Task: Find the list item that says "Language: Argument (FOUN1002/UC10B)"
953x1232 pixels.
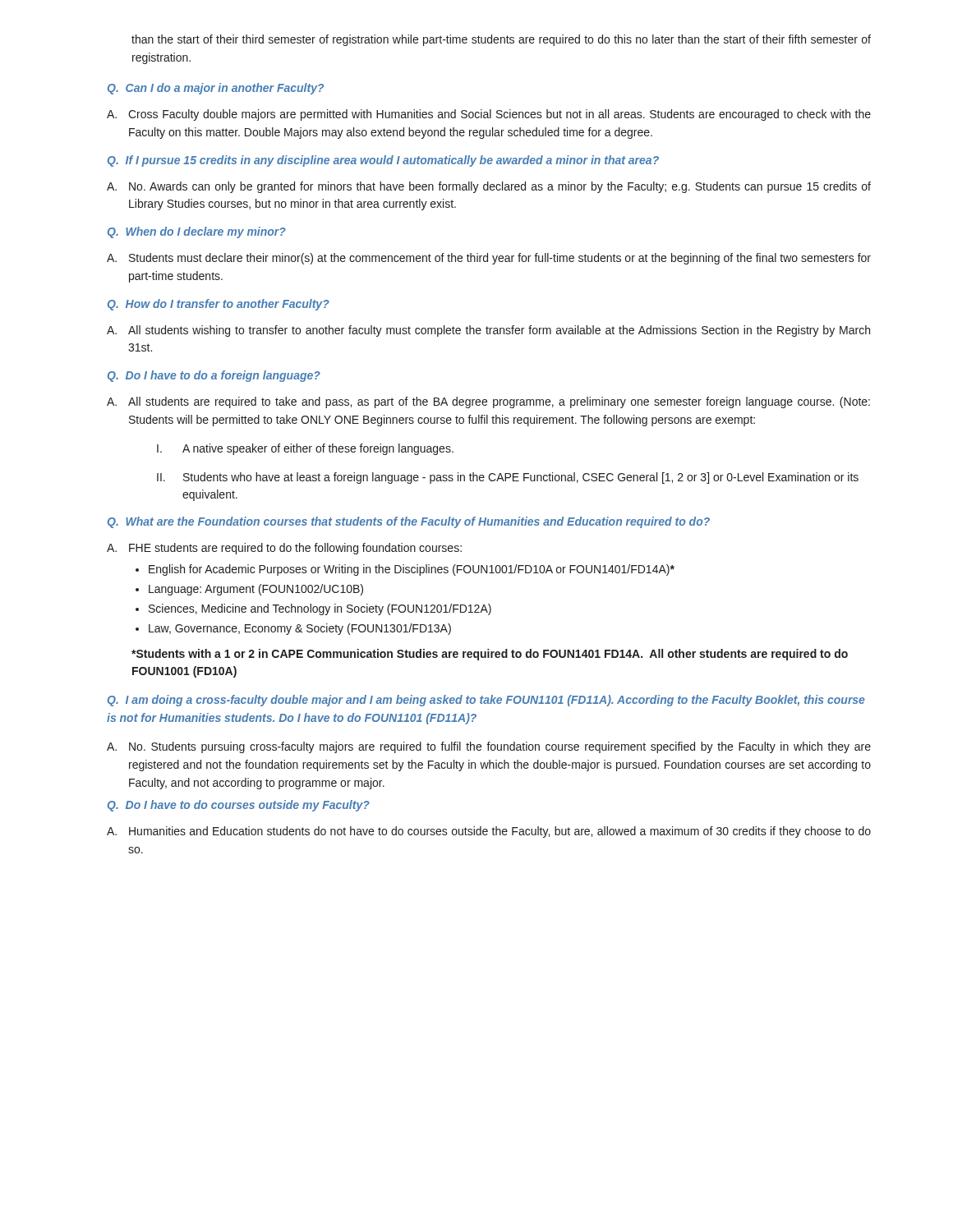Action: click(x=256, y=589)
